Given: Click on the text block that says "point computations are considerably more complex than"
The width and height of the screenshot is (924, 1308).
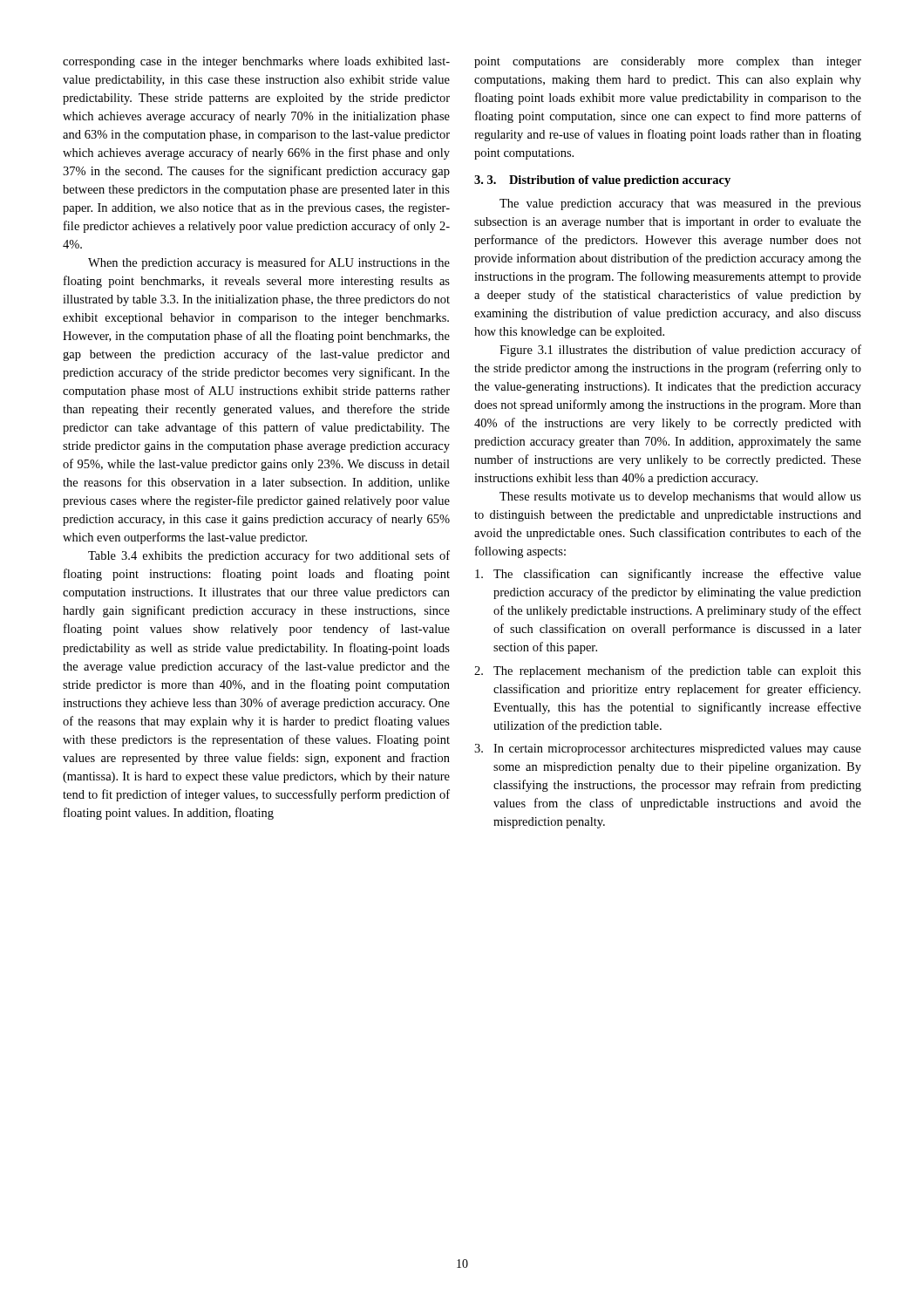Looking at the screenshot, I should coord(668,107).
